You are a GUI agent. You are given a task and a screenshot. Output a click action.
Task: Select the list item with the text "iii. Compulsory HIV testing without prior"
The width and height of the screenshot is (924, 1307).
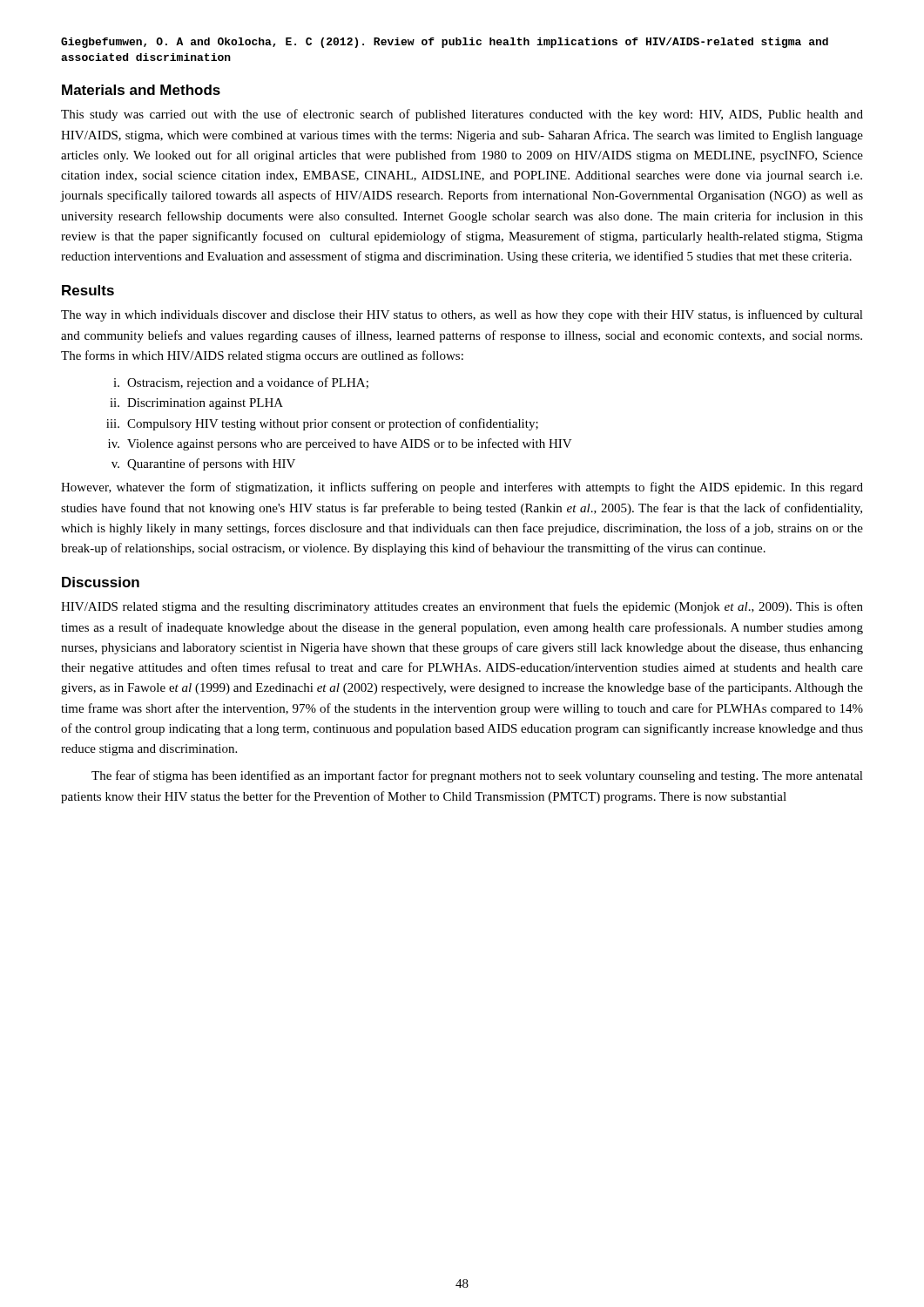tap(313, 424)
